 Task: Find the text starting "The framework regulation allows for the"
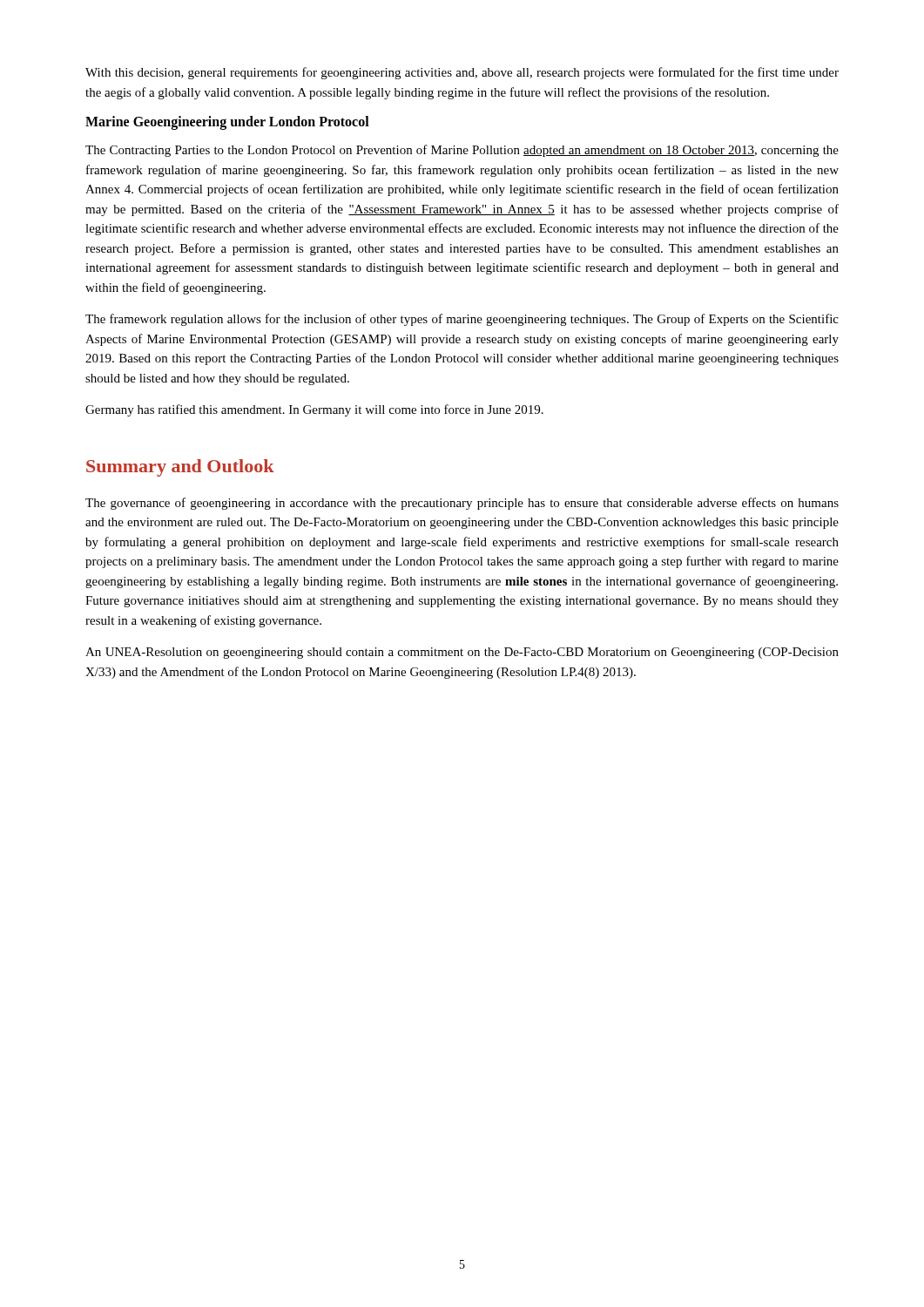coord(462,348)
